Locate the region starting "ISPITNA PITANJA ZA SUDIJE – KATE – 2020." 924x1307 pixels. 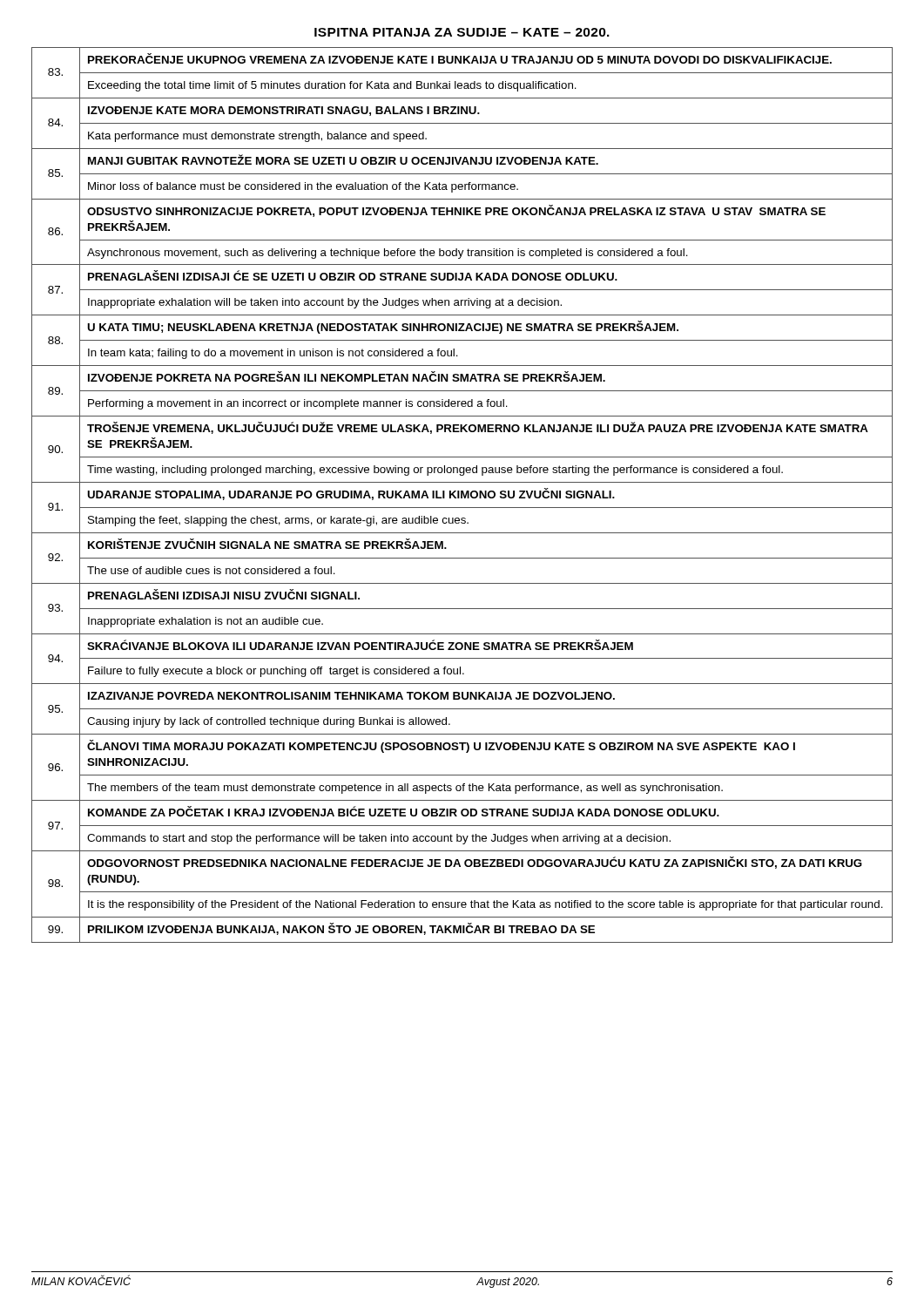pyautogui.click(x=462, y=32)
